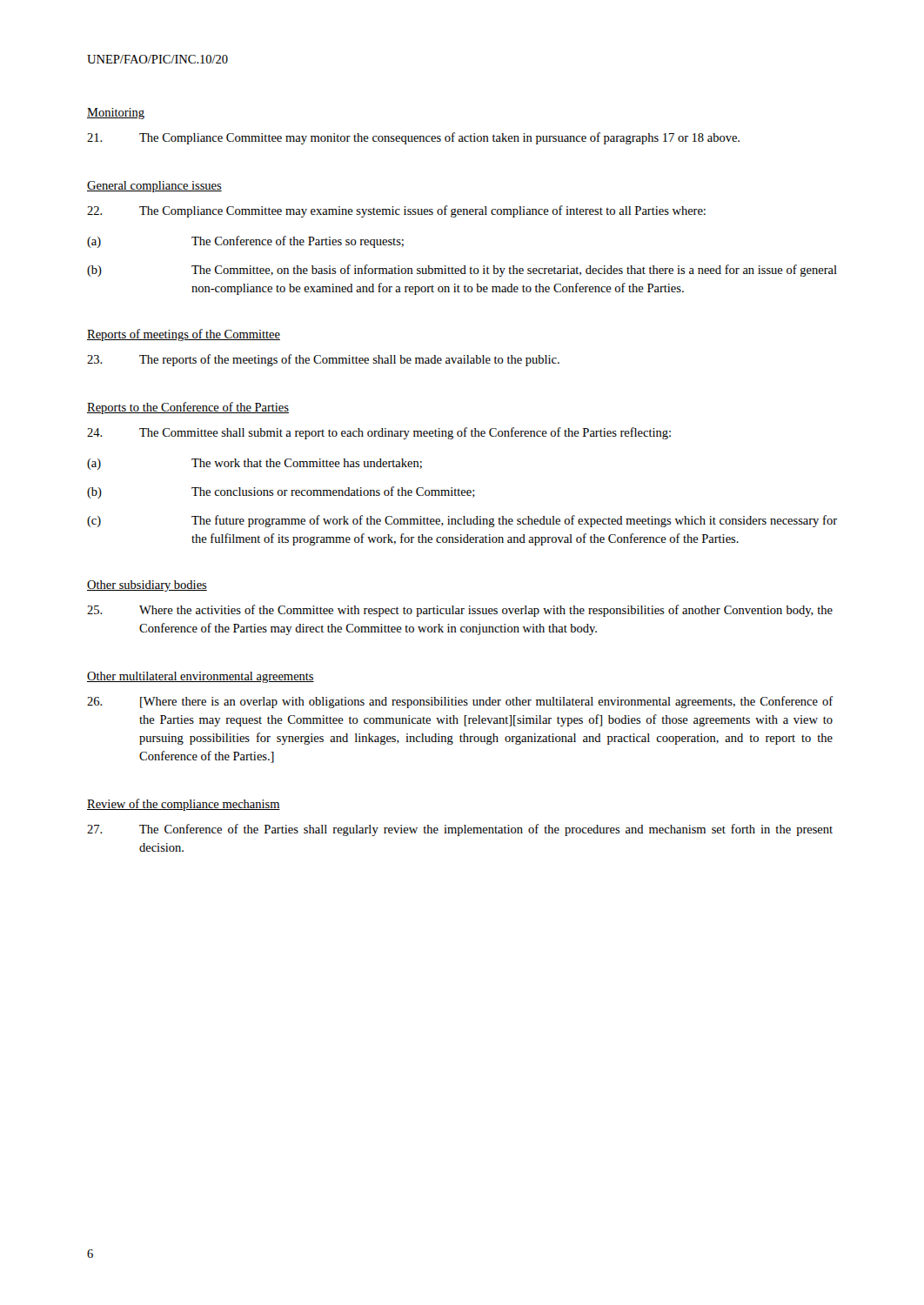Viewport: 924px width, 1305px height.
Task: Select the list item that reads "(a) The work that the Committee"
Action: (254, 464)
